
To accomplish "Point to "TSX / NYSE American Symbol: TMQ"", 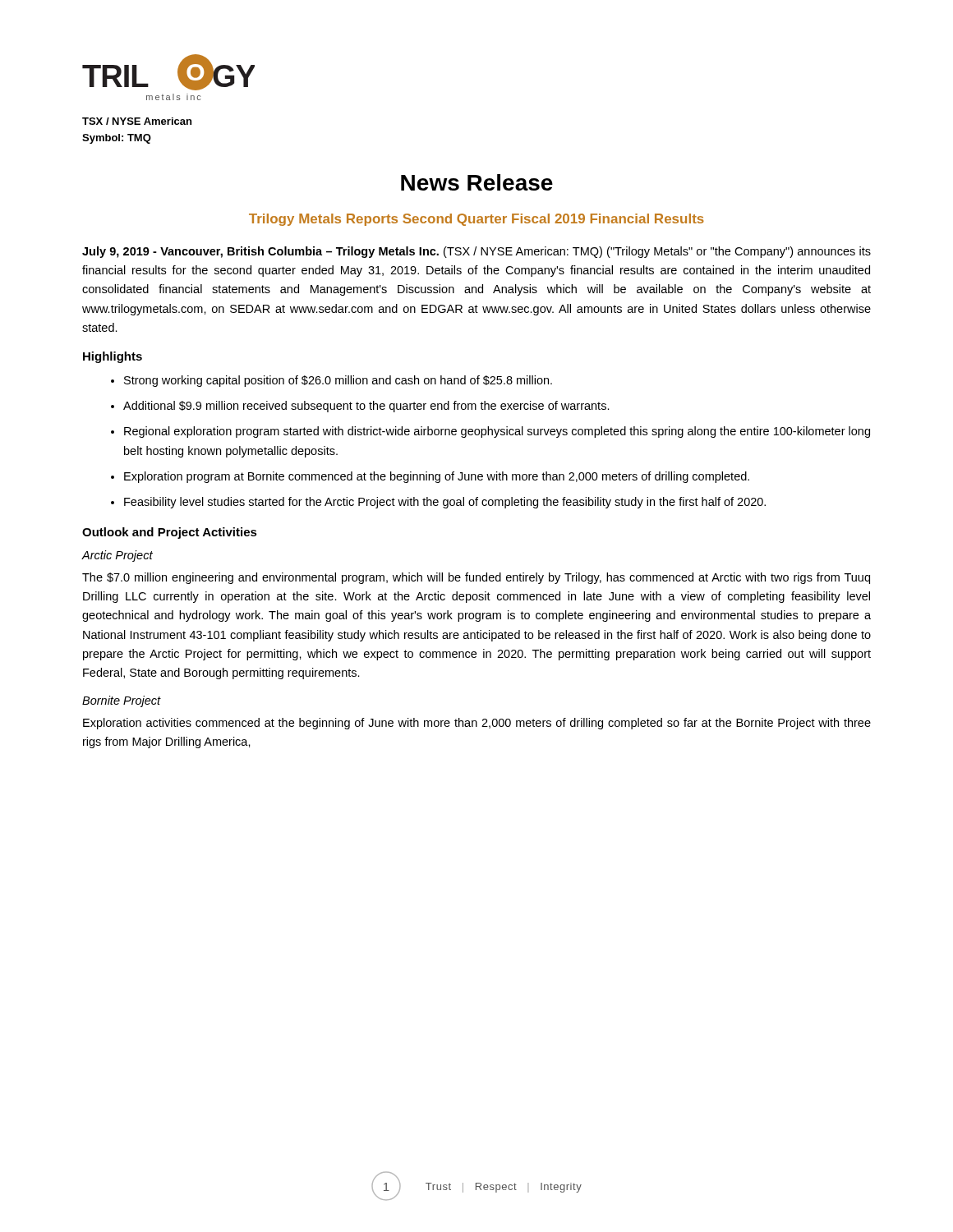I will [137, 129].
